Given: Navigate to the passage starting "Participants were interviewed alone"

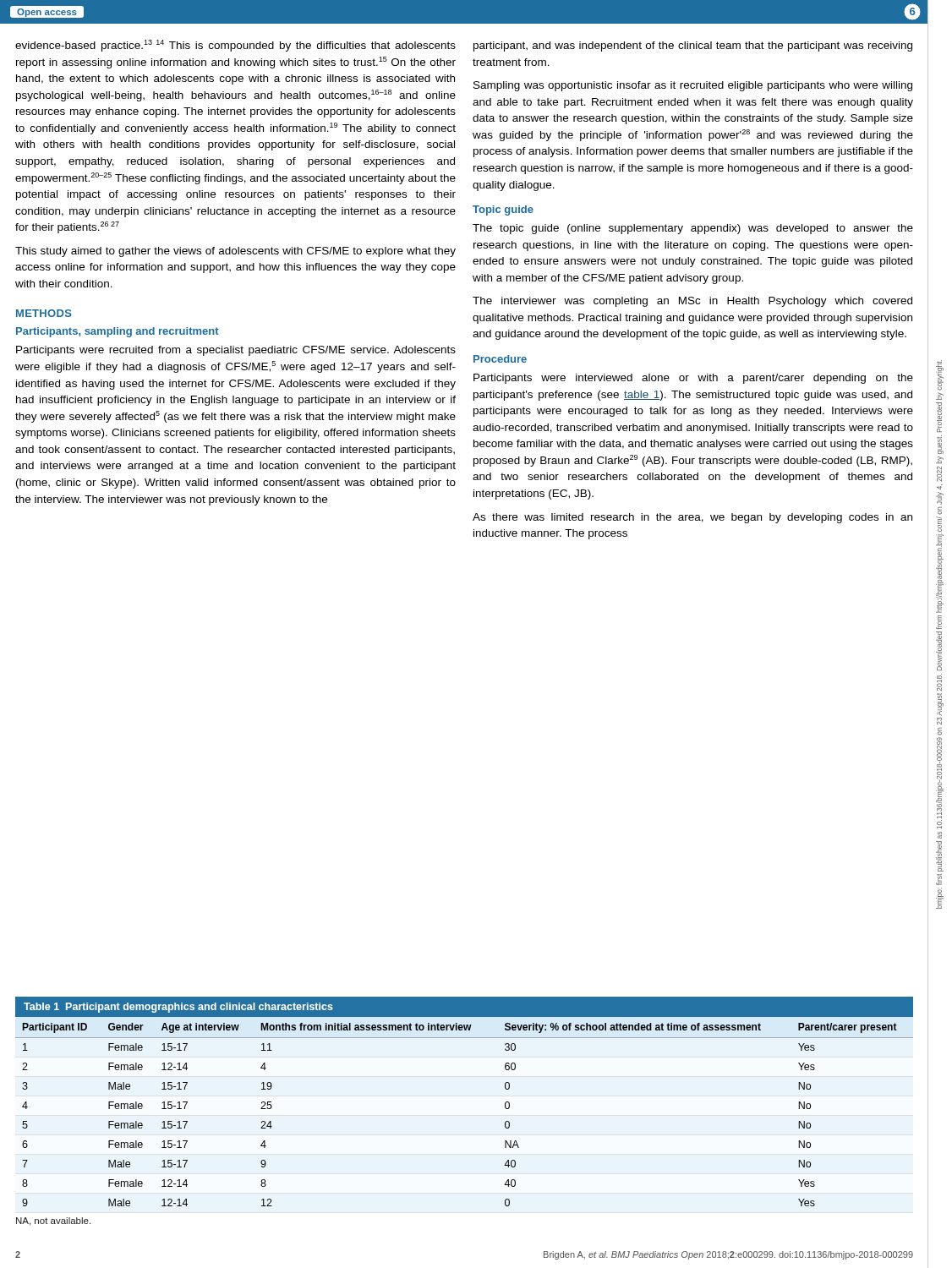Looking at the screenshot, I should coord(693,436).
